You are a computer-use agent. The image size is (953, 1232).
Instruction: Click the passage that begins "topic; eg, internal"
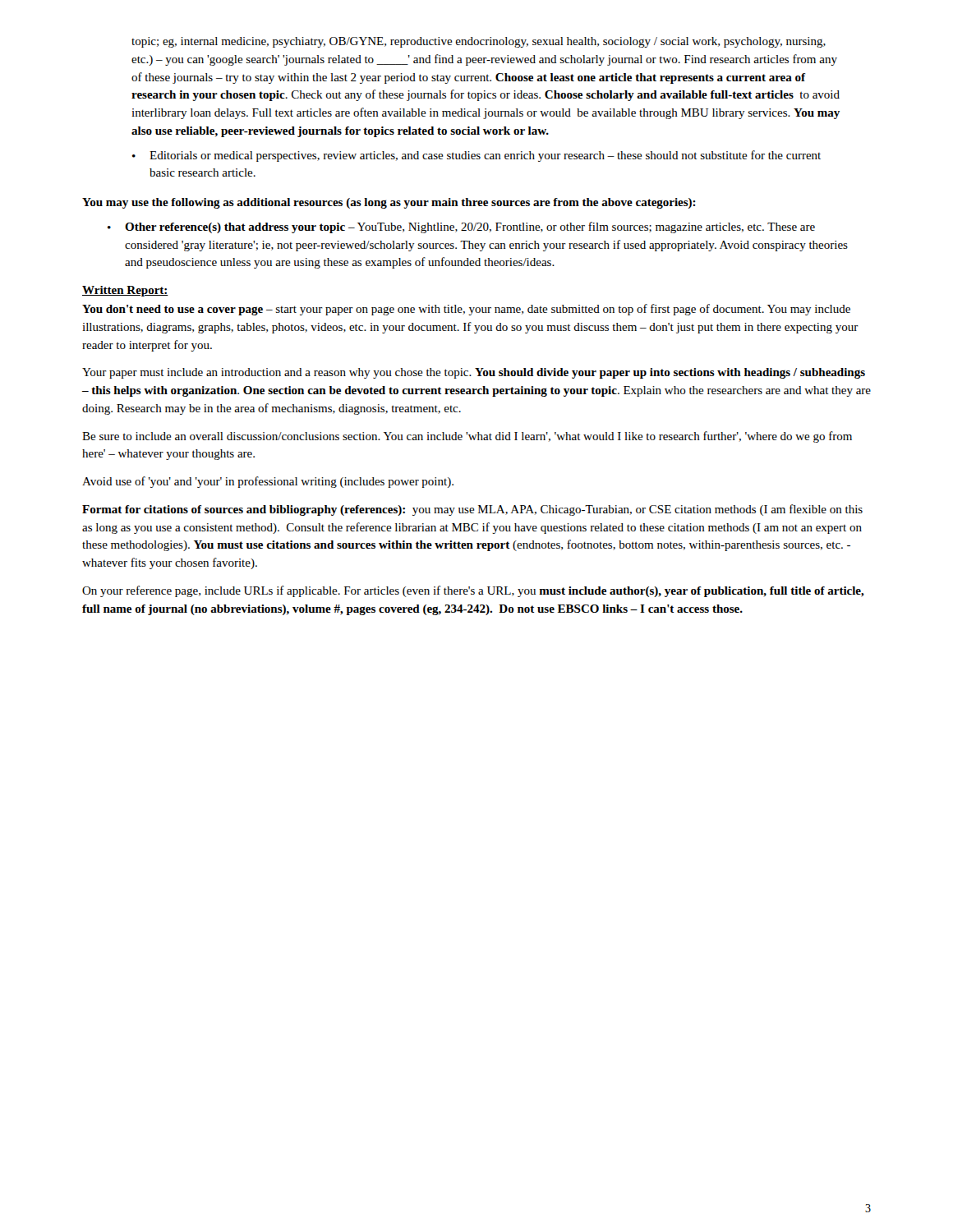coord(486,86)
